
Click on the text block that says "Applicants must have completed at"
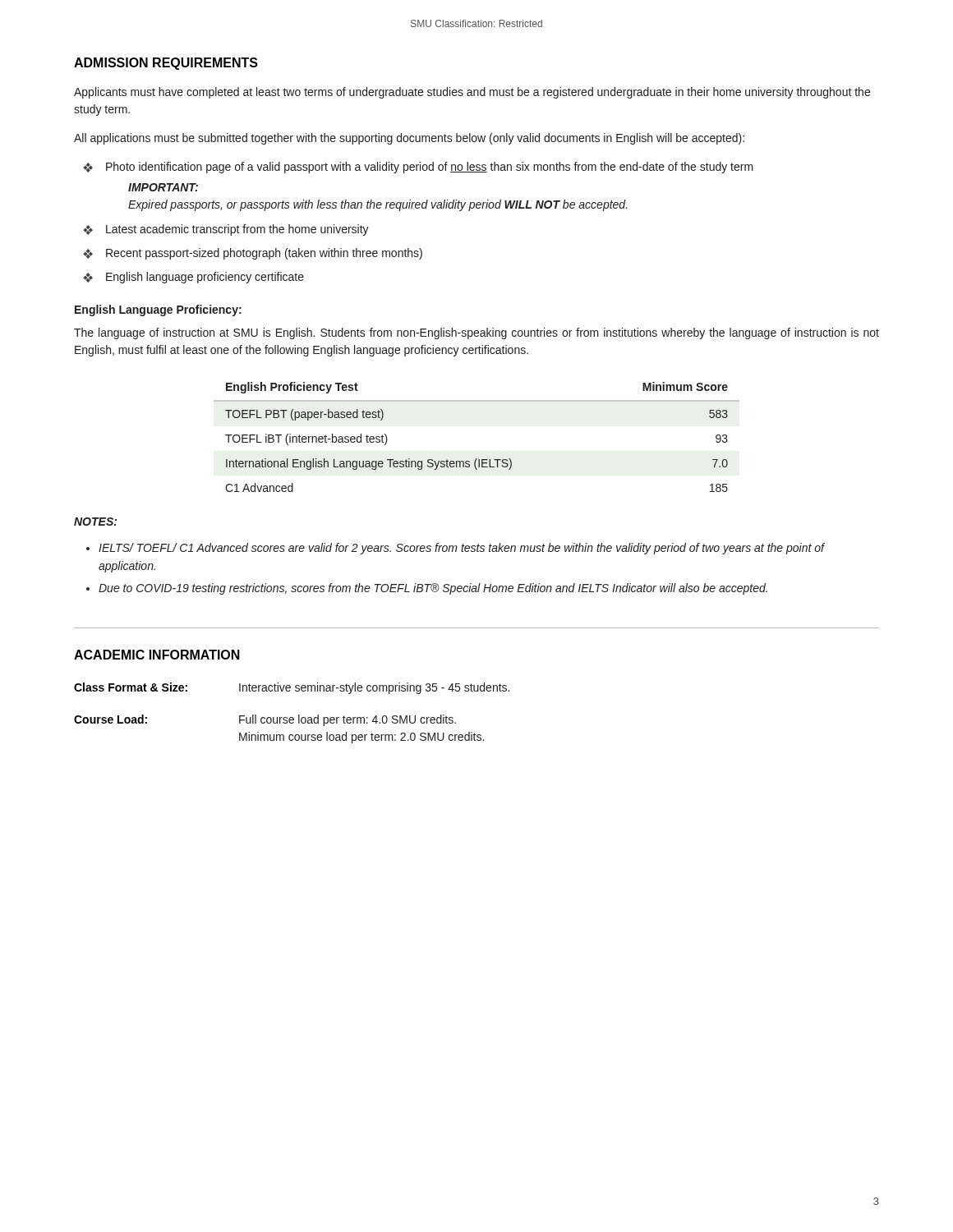click(x=472, y=101)
